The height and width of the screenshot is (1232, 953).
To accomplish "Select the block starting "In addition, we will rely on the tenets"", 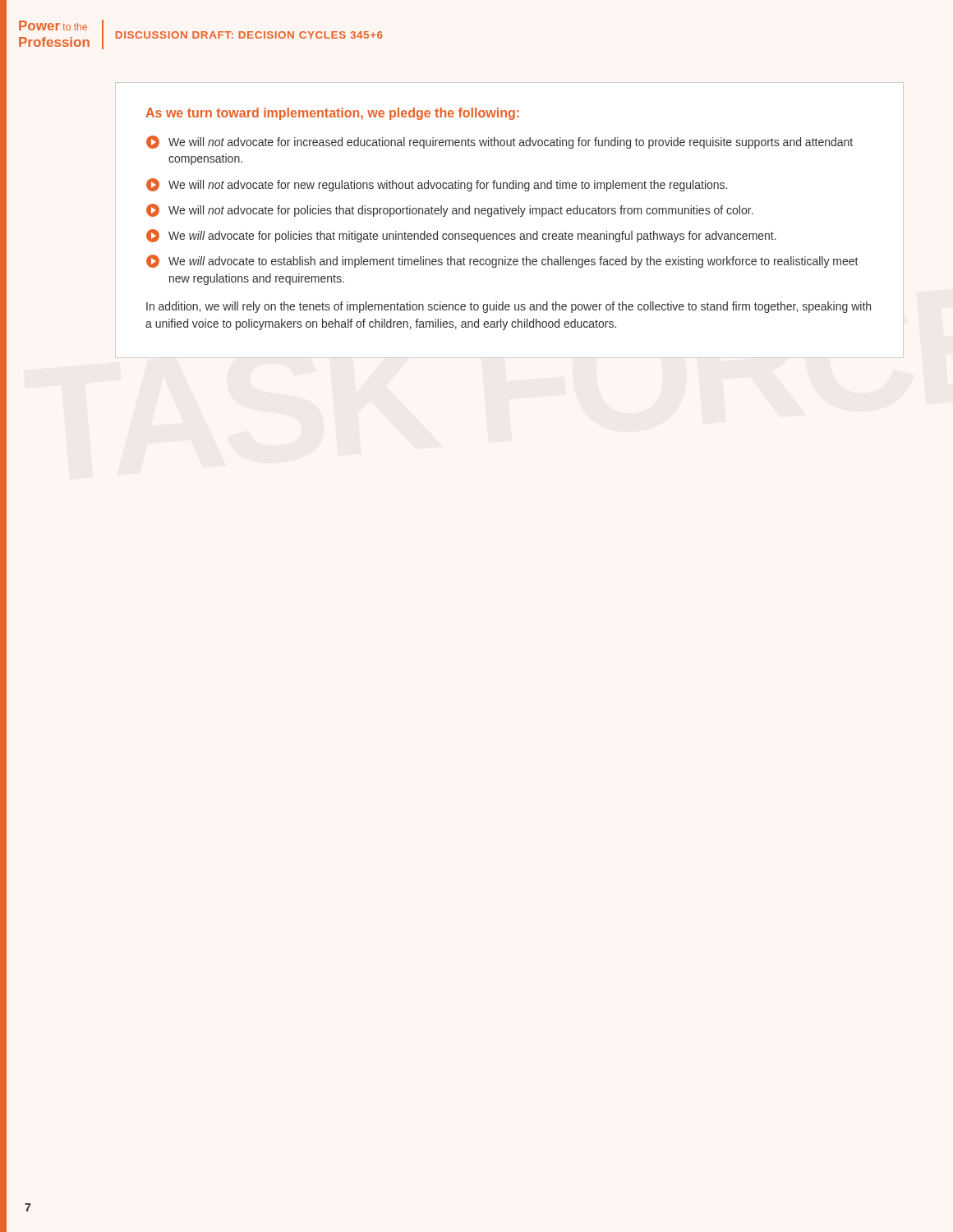I will (509, 316).
